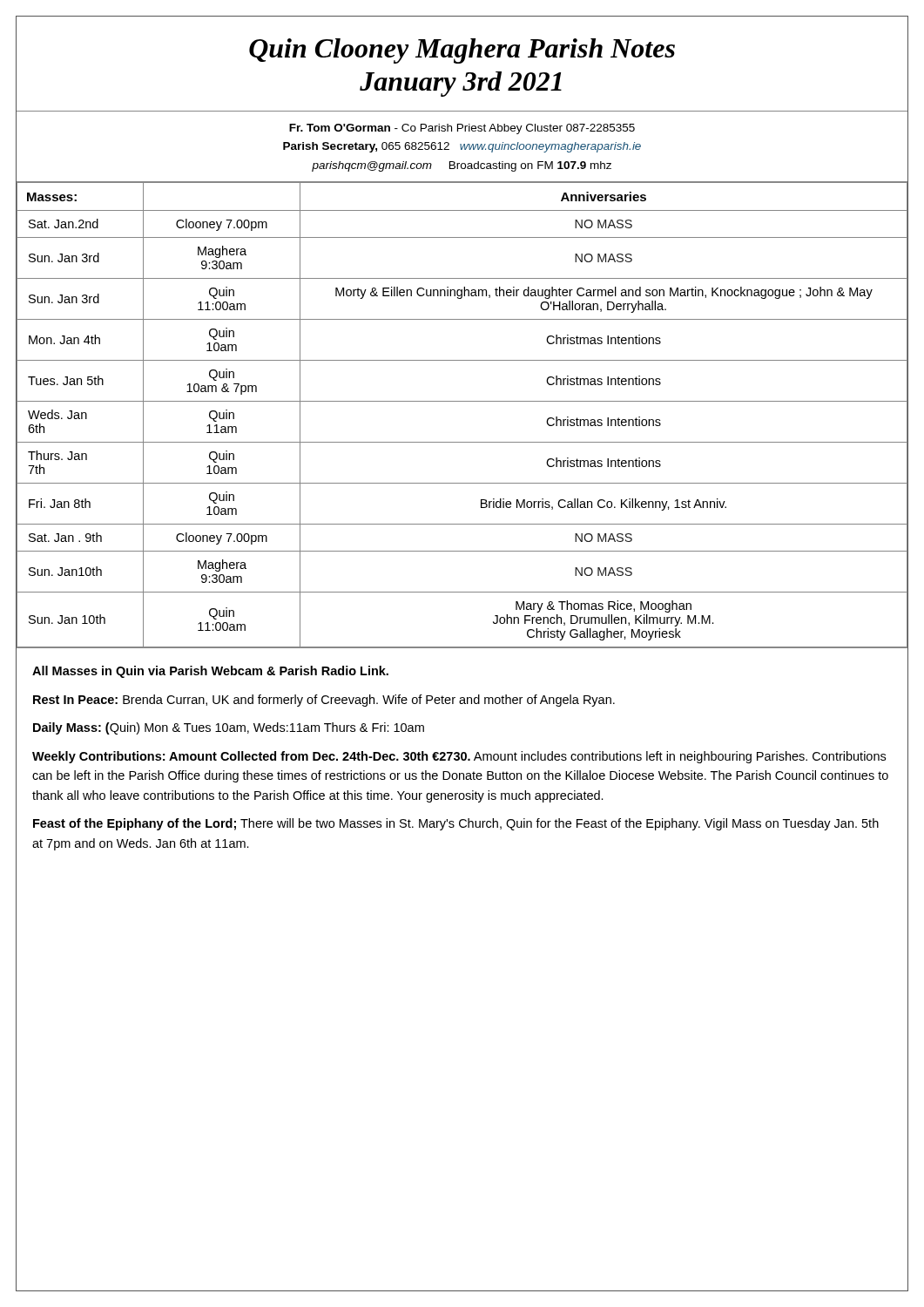Locate the text block that says "Weekly Contributions: Amount Collected from Dec. 24th-Dec. 30th"
924x1307 pixels.
tap(460, 776)
